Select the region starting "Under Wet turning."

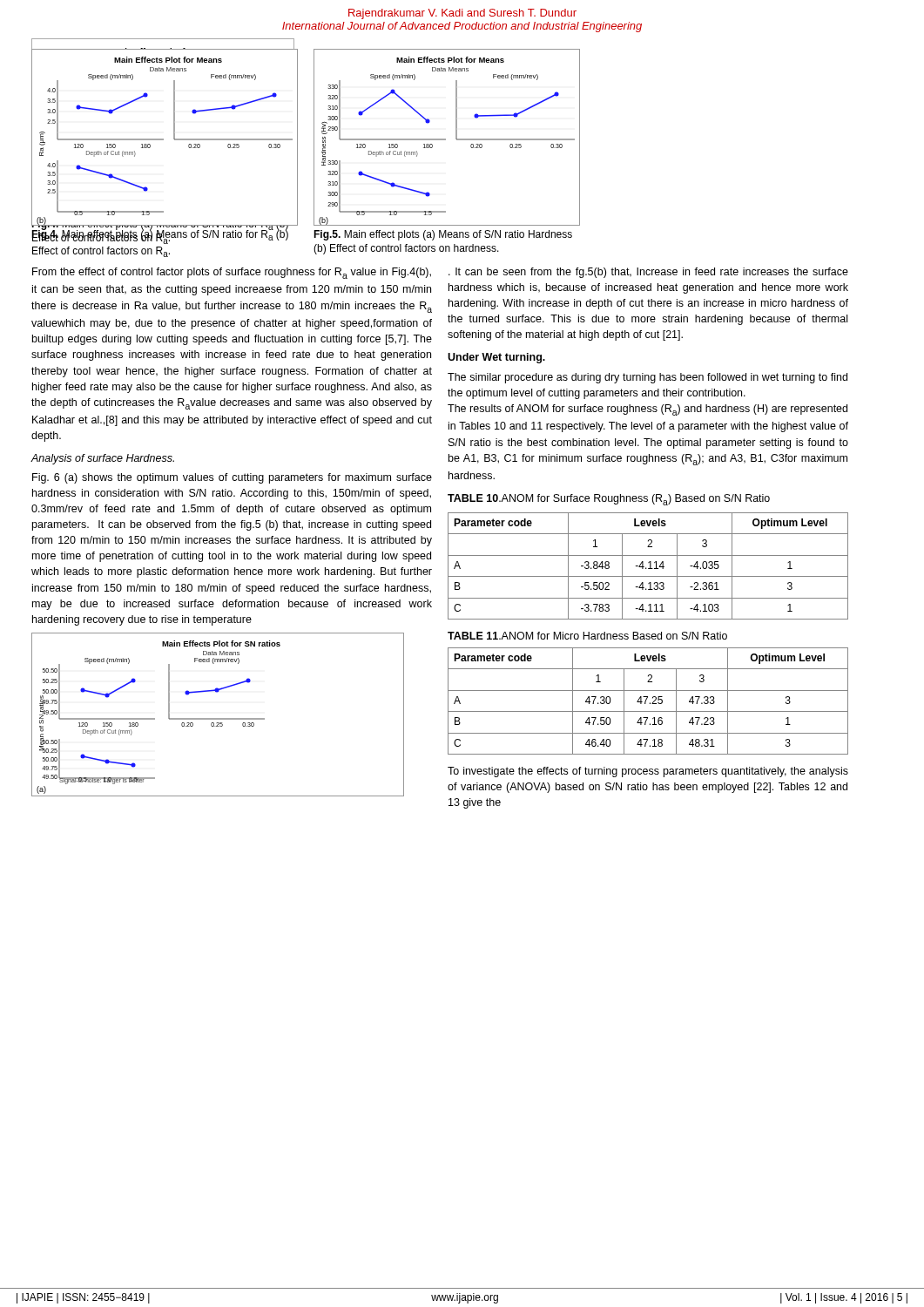click(497, 358)
